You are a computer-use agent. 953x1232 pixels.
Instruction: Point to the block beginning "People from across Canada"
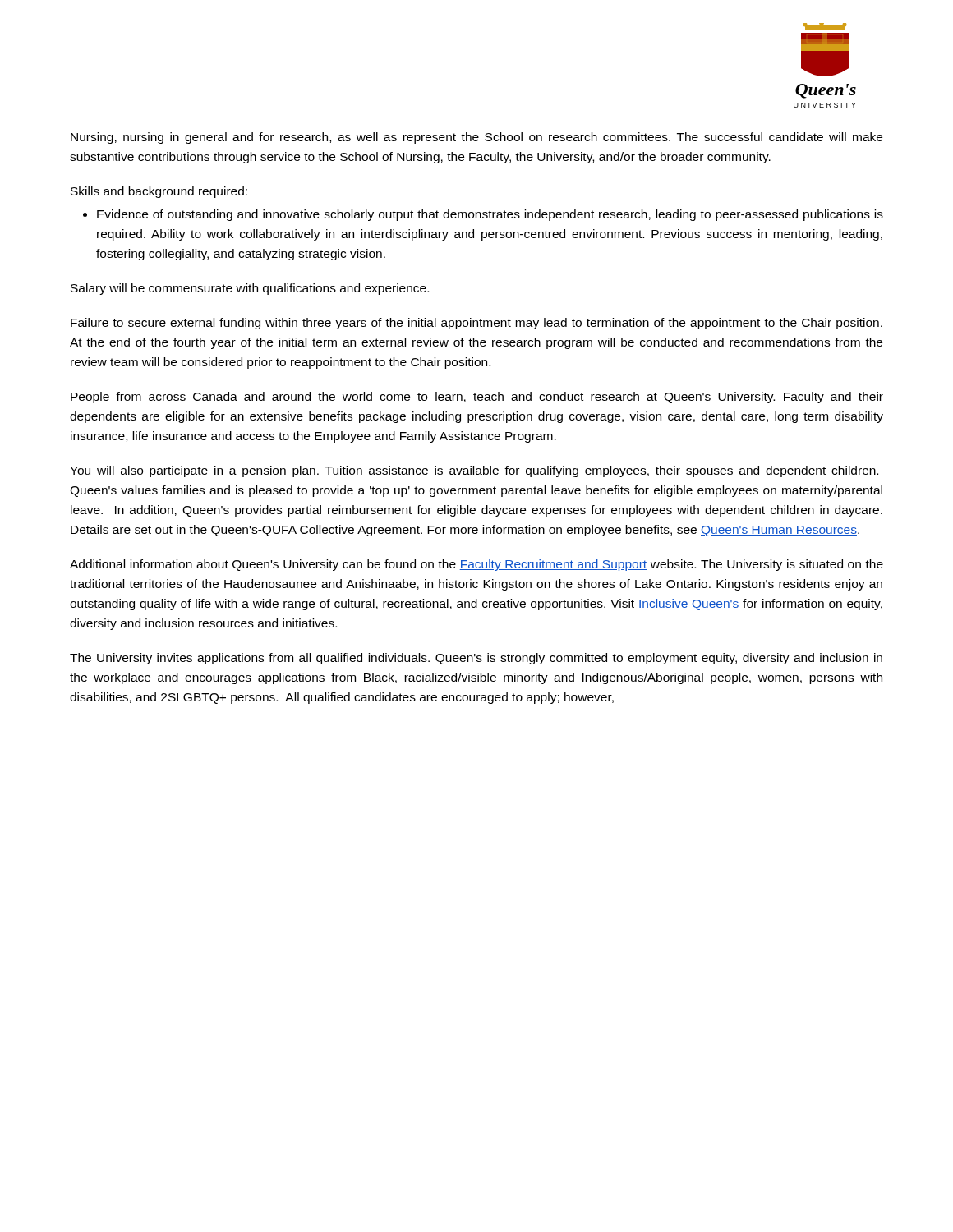click(476, 417)
